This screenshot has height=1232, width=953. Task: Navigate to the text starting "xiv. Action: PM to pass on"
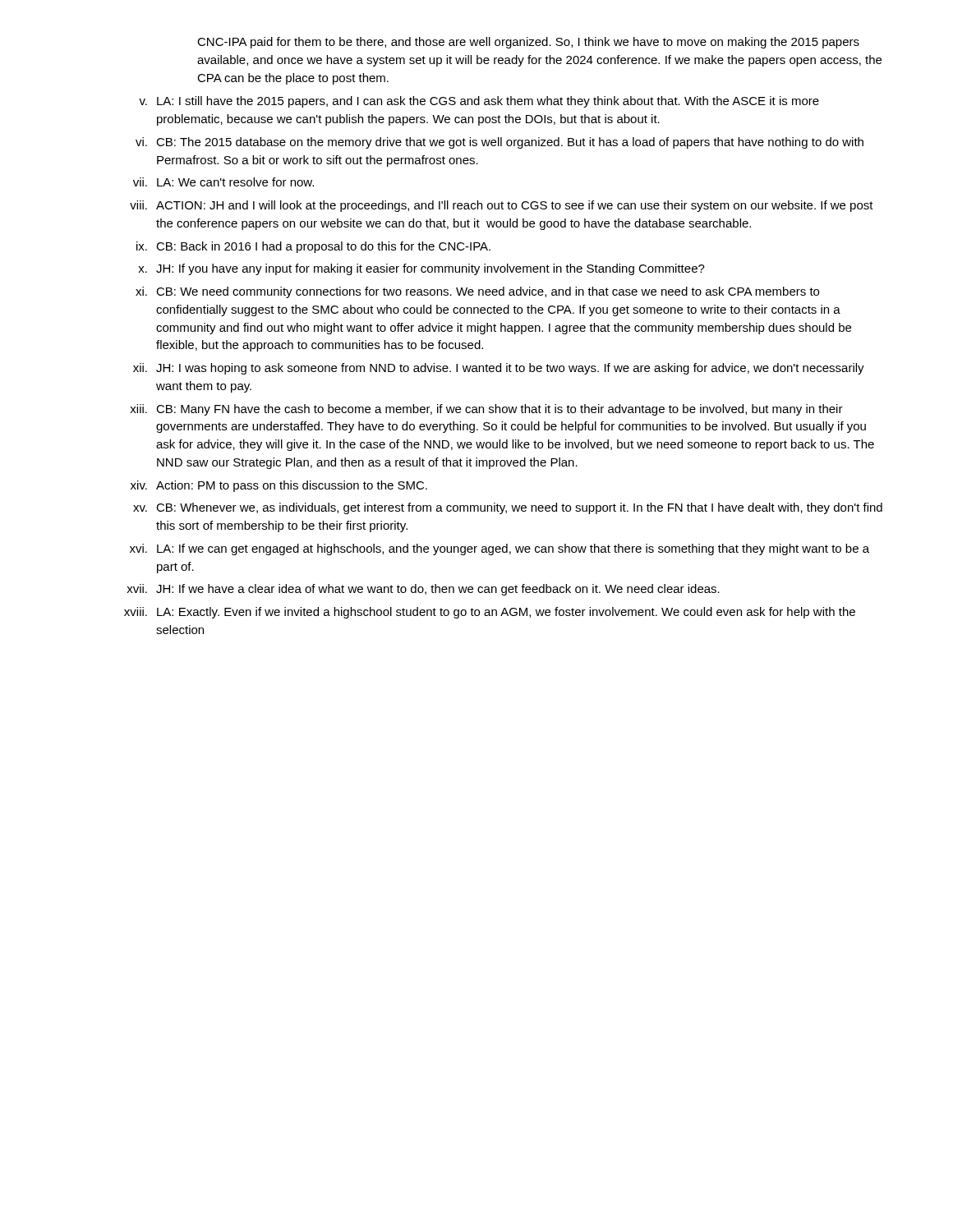[x=279, y=486]
